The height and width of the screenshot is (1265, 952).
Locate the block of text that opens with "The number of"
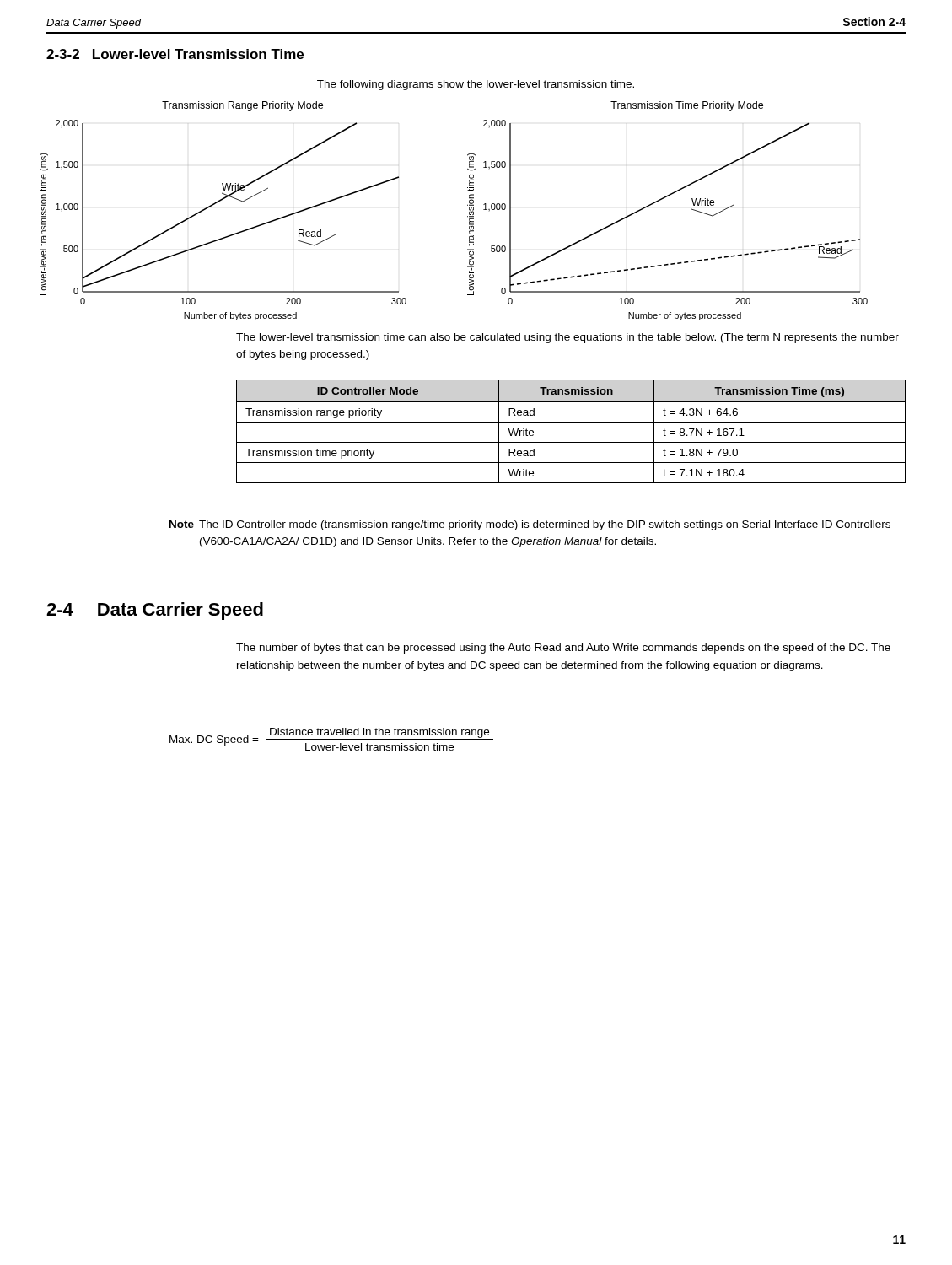coord(563,656)
